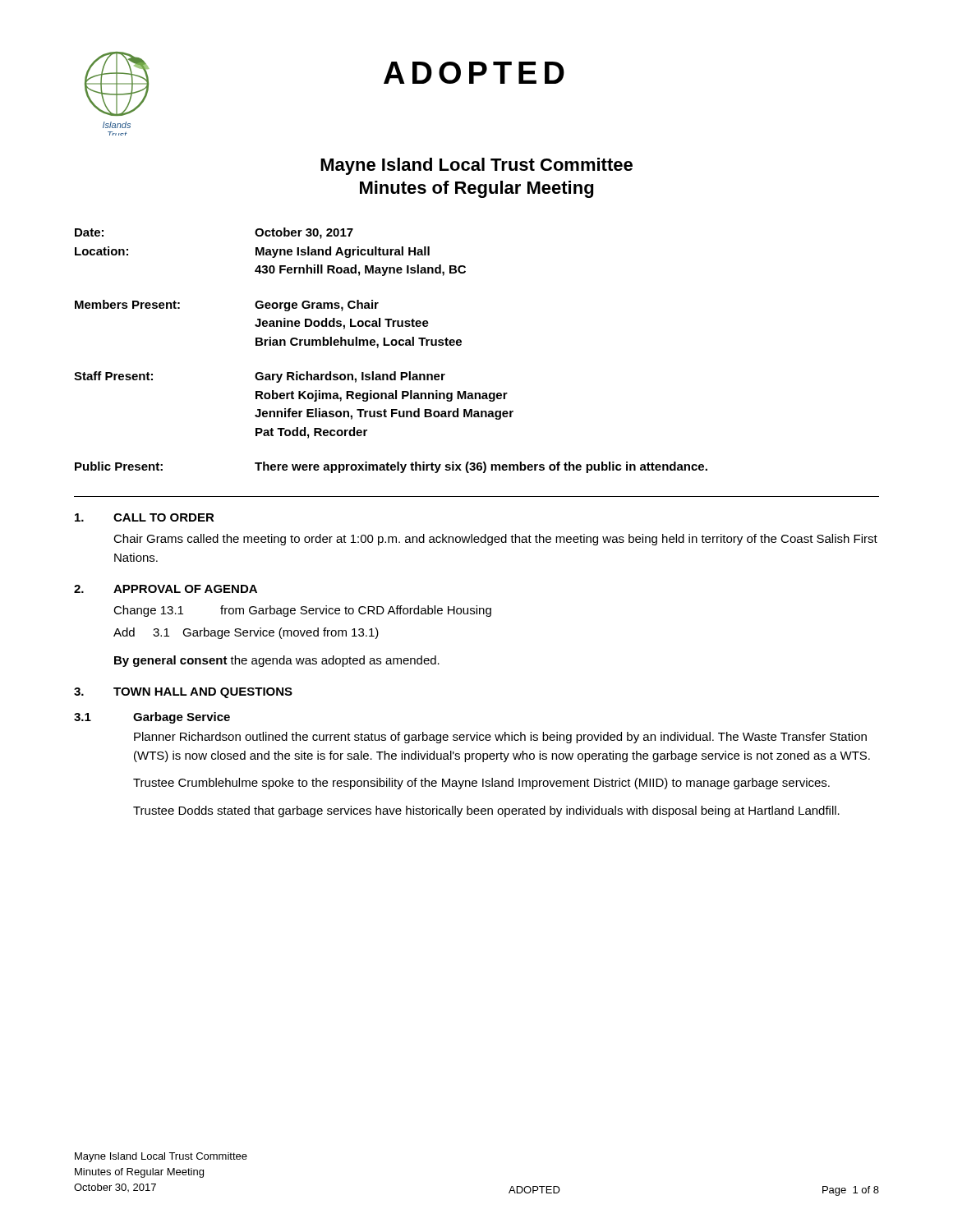This screenshot has width=953, height=1232.
Task: Find the logo
Action: click(127, 92)
